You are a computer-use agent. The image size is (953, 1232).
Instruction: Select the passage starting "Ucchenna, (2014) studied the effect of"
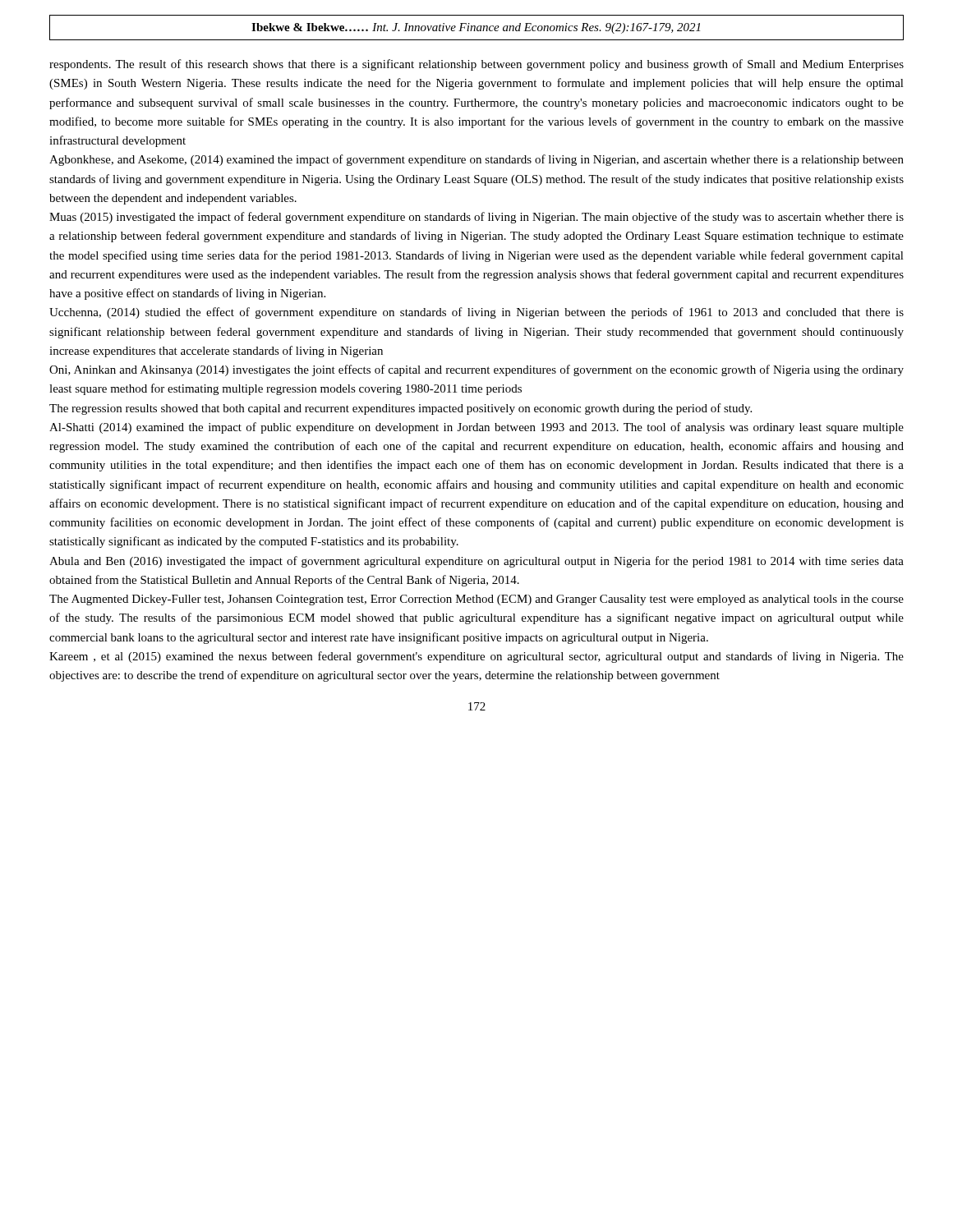click(x=476, y=332)
